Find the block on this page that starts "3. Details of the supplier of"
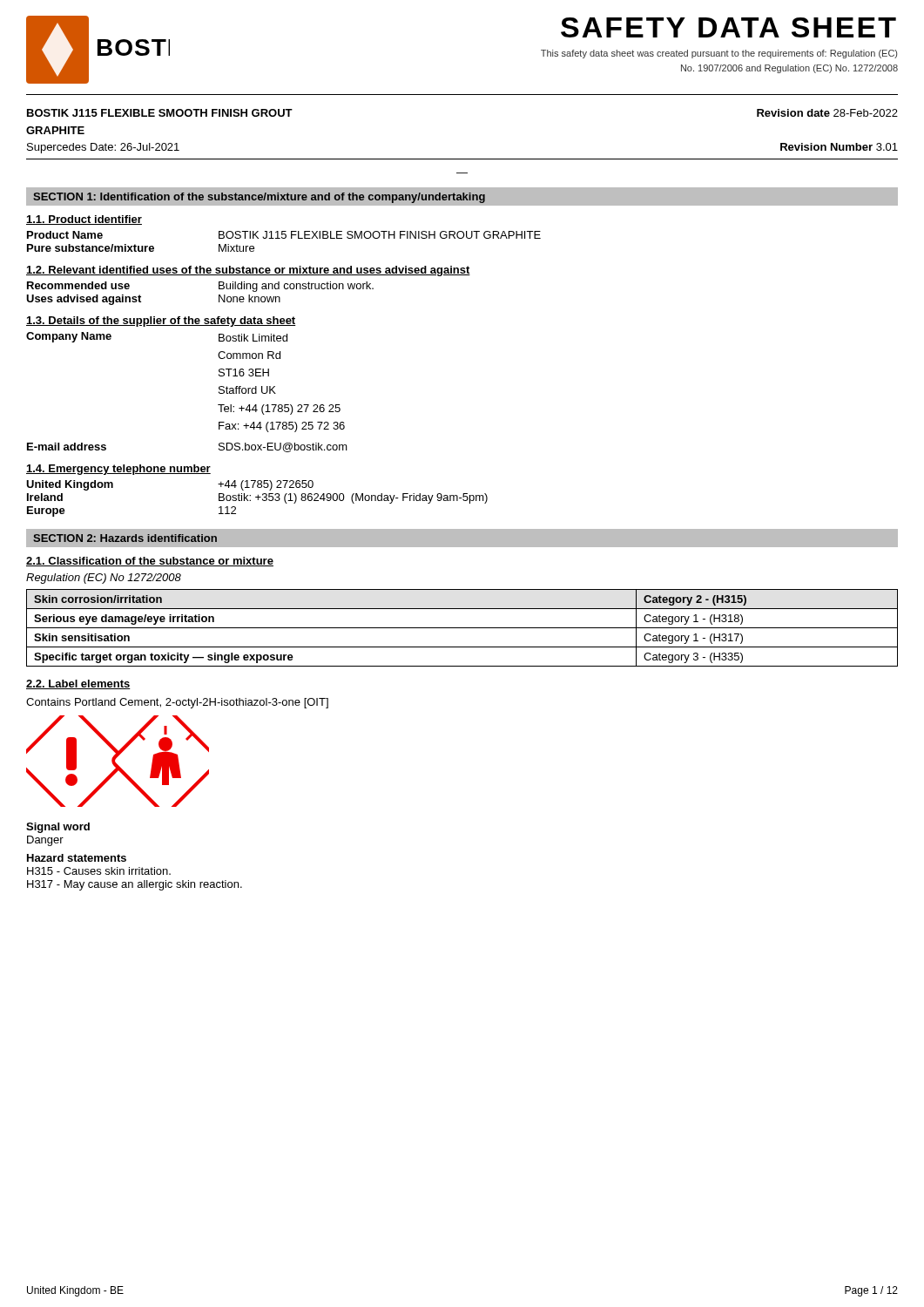924x1307 pixels. [161, 322]
